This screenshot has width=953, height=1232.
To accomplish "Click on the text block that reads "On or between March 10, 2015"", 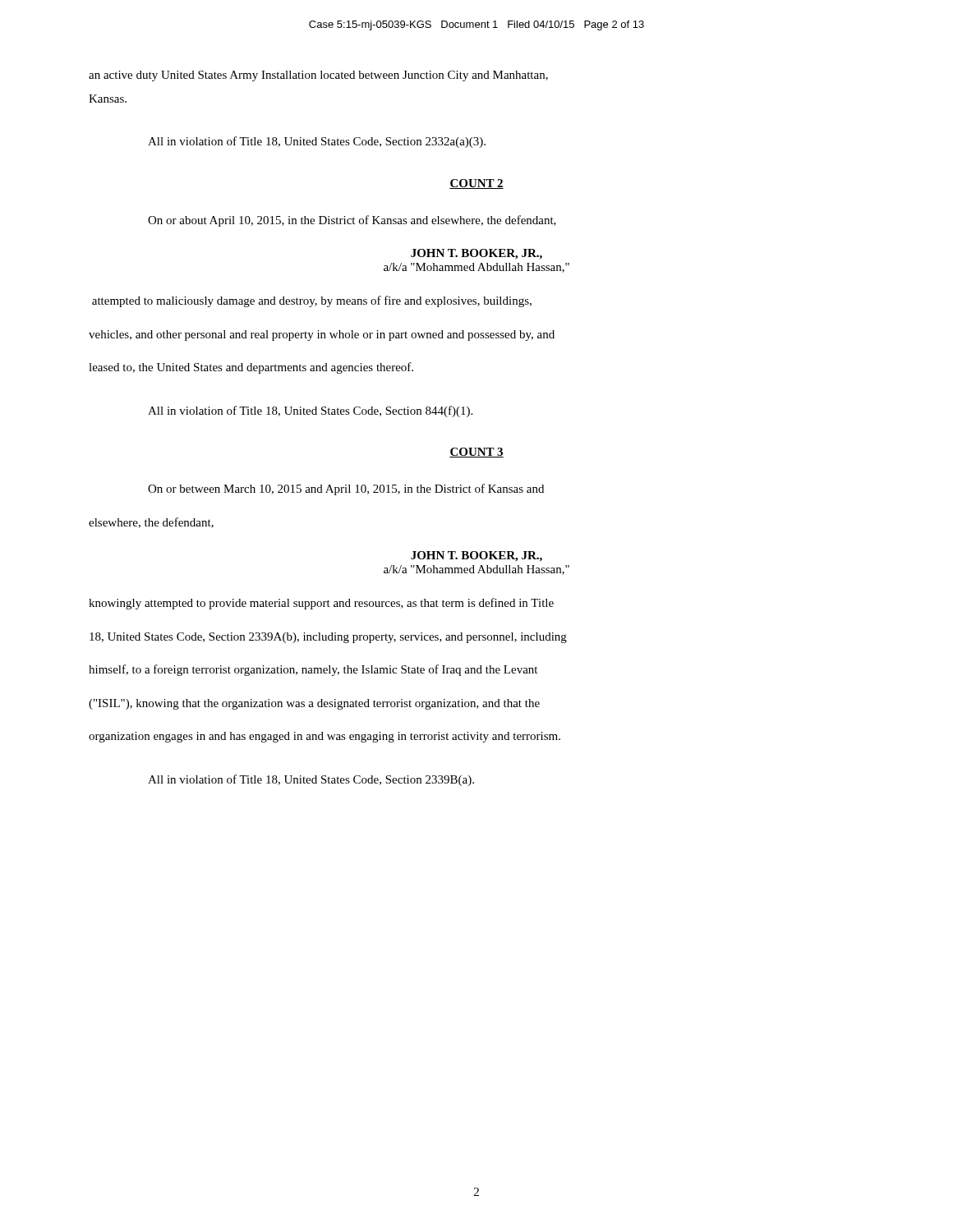I will [x=346, y=489].
